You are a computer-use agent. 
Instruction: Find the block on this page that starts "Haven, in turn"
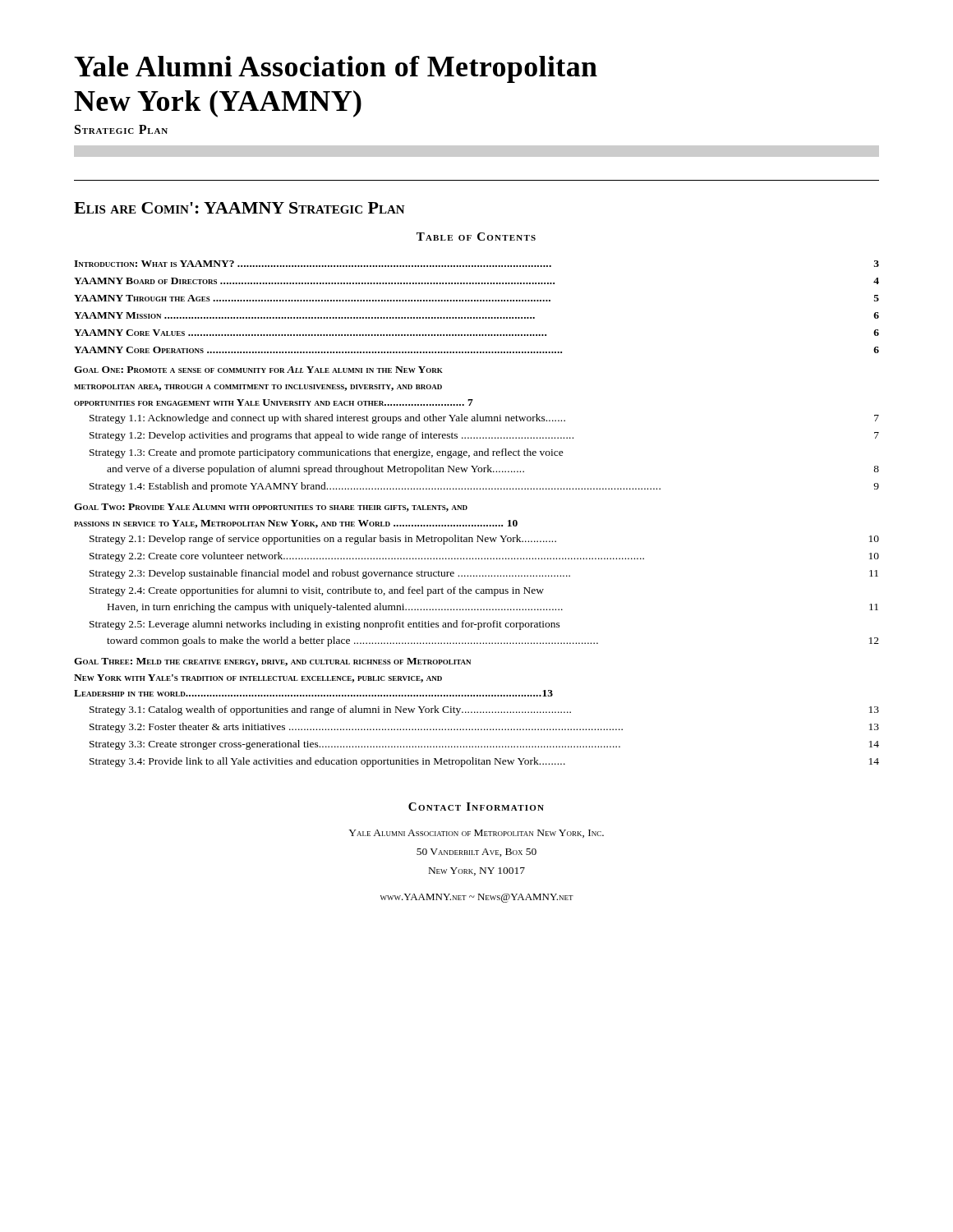tap(476, 608)
